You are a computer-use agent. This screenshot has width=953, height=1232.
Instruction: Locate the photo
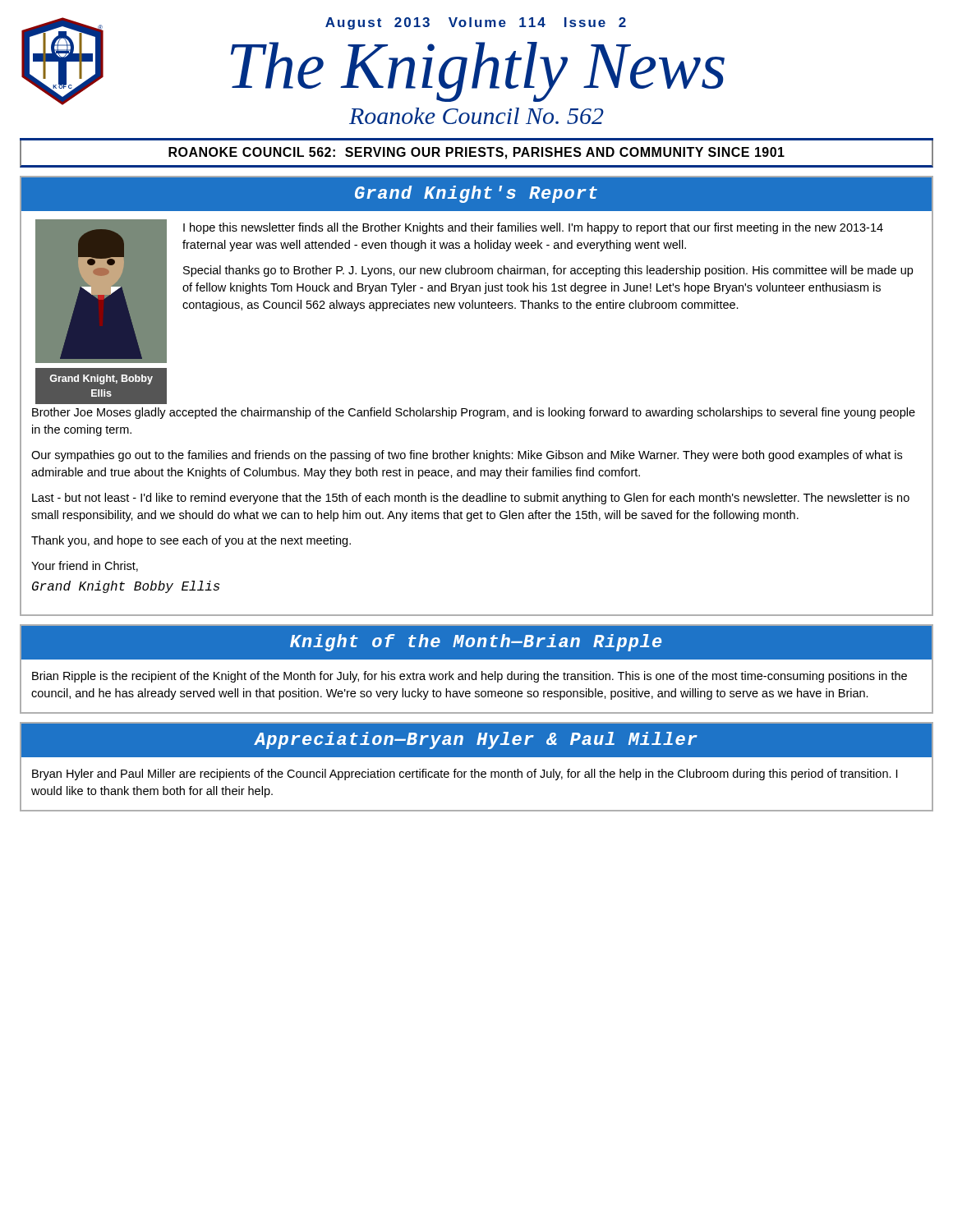101,294
